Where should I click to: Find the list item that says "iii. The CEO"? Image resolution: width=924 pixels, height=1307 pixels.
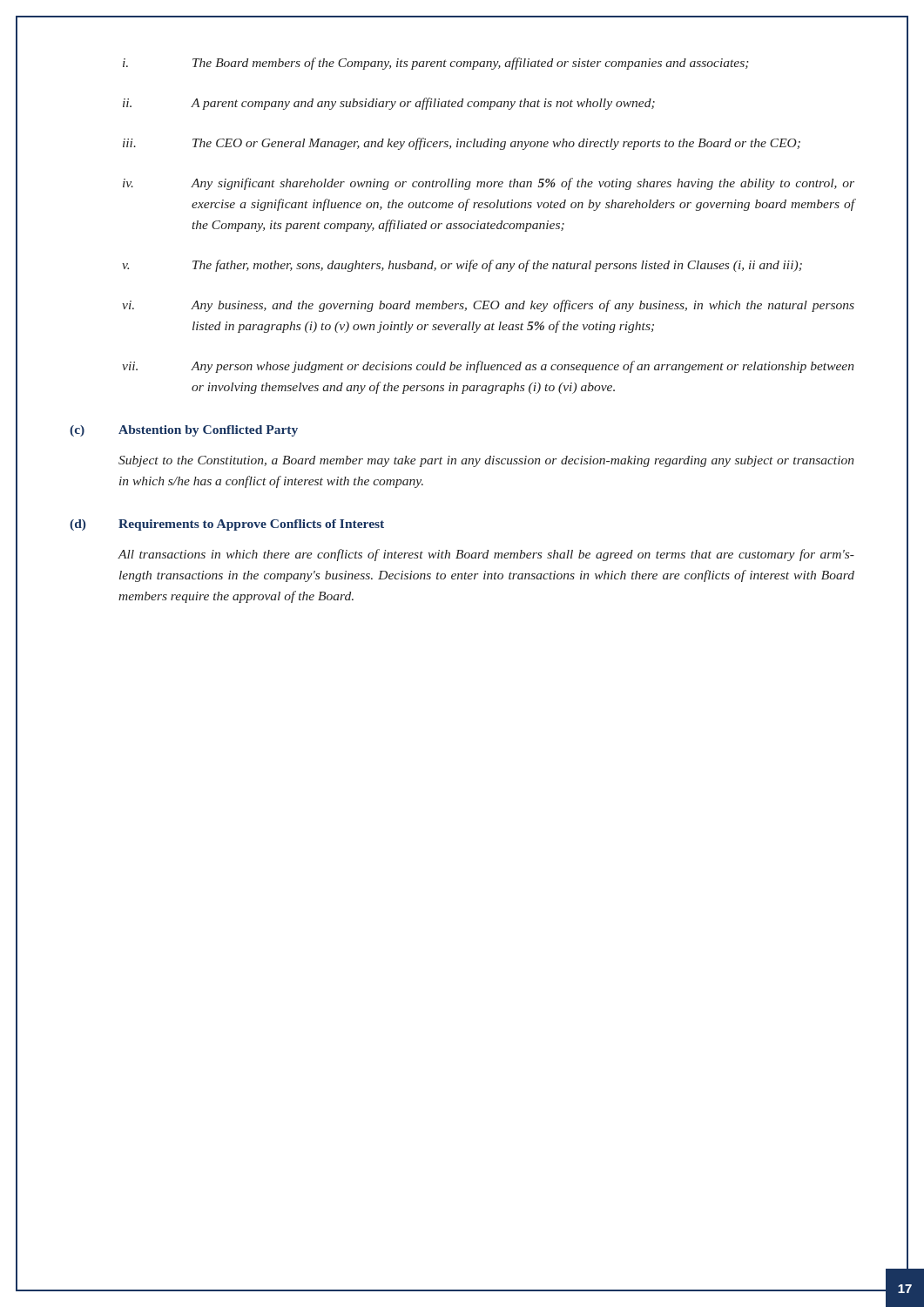click(488, 143)
